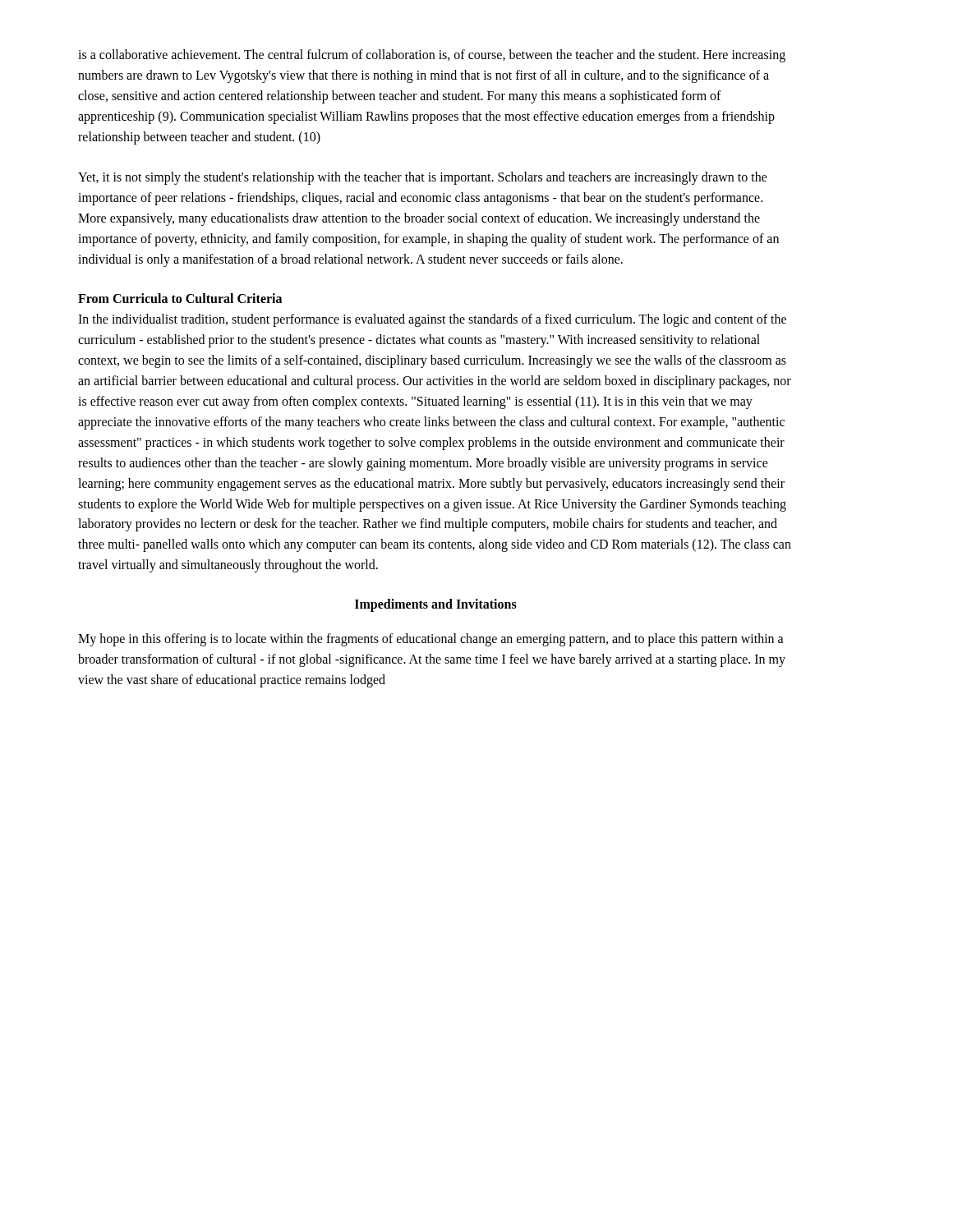Find the text starting "From Curricula to Cultural"
The height and width of the screenshot is (1232, 953).
(x=180, y=298)
